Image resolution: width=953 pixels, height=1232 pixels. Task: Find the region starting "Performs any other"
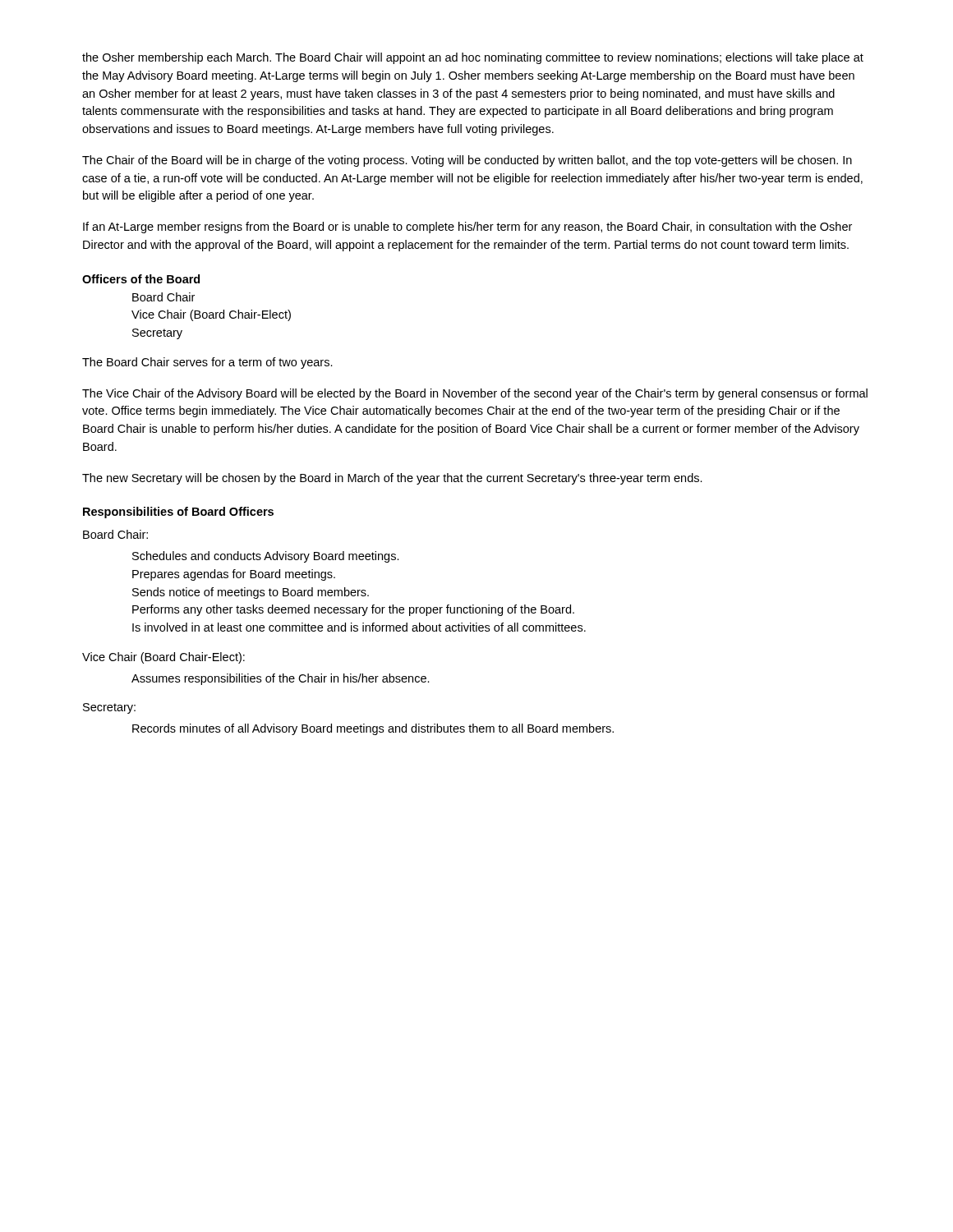[353, 610]
